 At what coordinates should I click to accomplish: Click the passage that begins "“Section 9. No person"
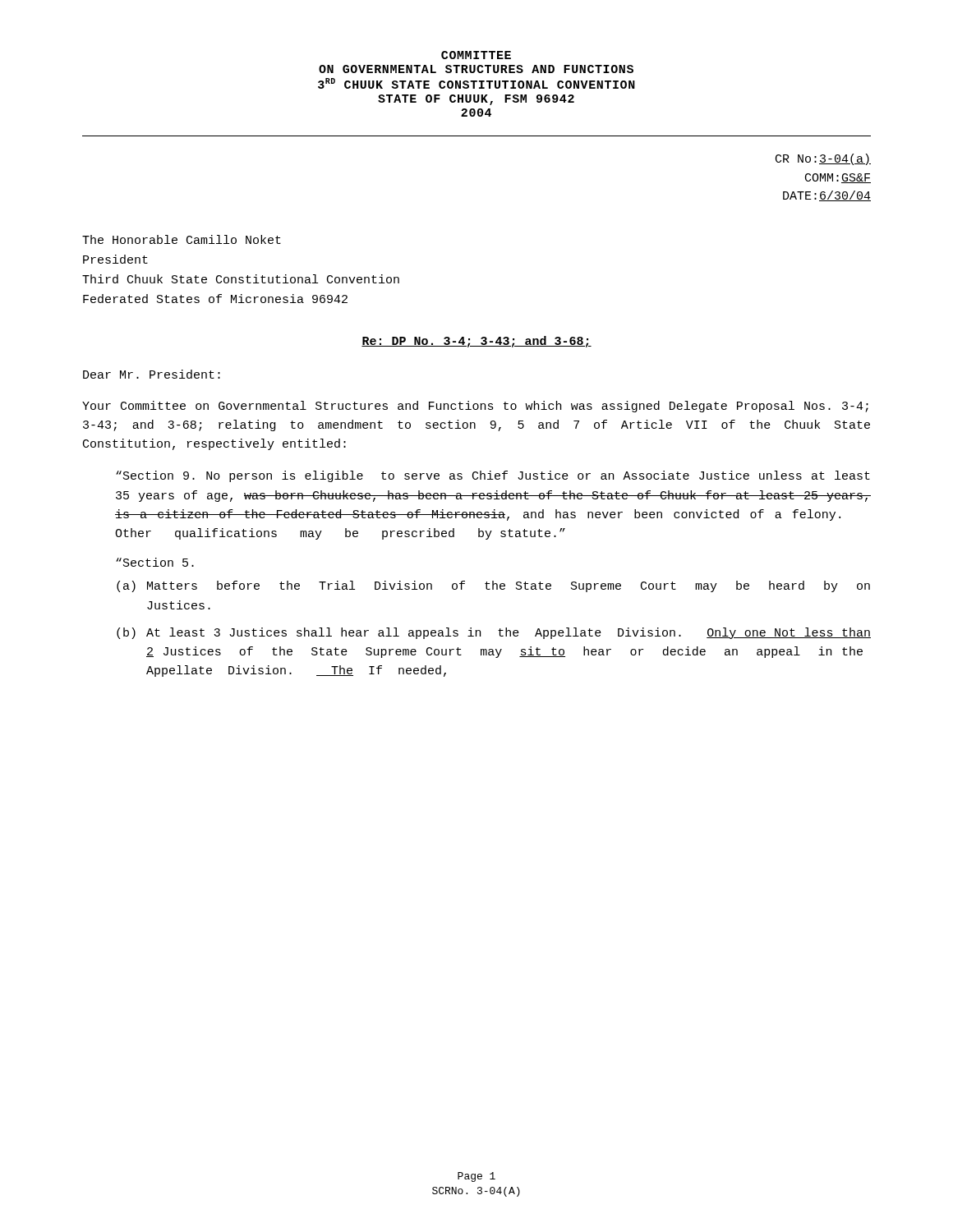point(493,506)
